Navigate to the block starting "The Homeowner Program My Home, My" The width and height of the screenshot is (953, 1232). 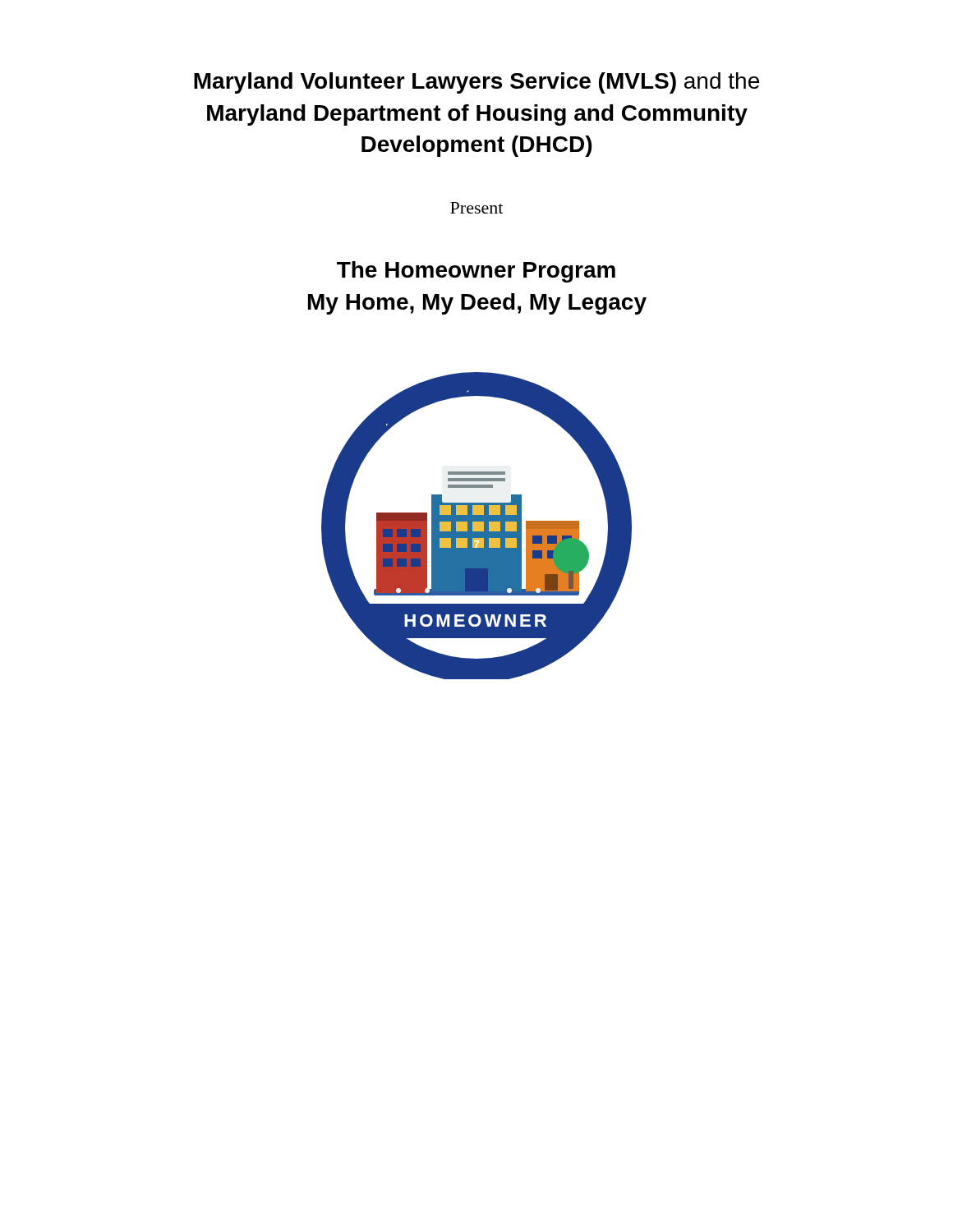click(x=476, y=286)
